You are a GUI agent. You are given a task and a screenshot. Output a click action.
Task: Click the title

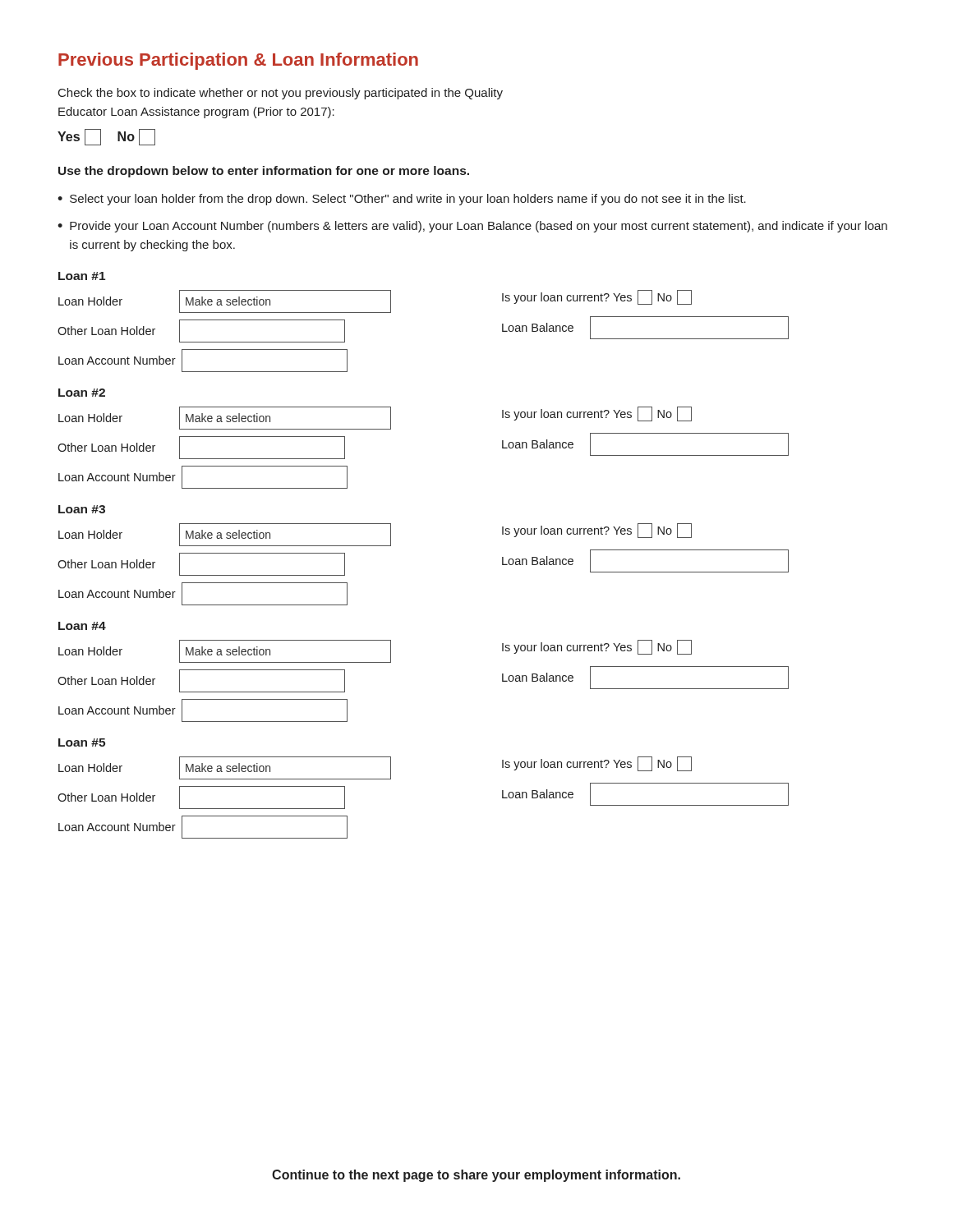(238, 60)
